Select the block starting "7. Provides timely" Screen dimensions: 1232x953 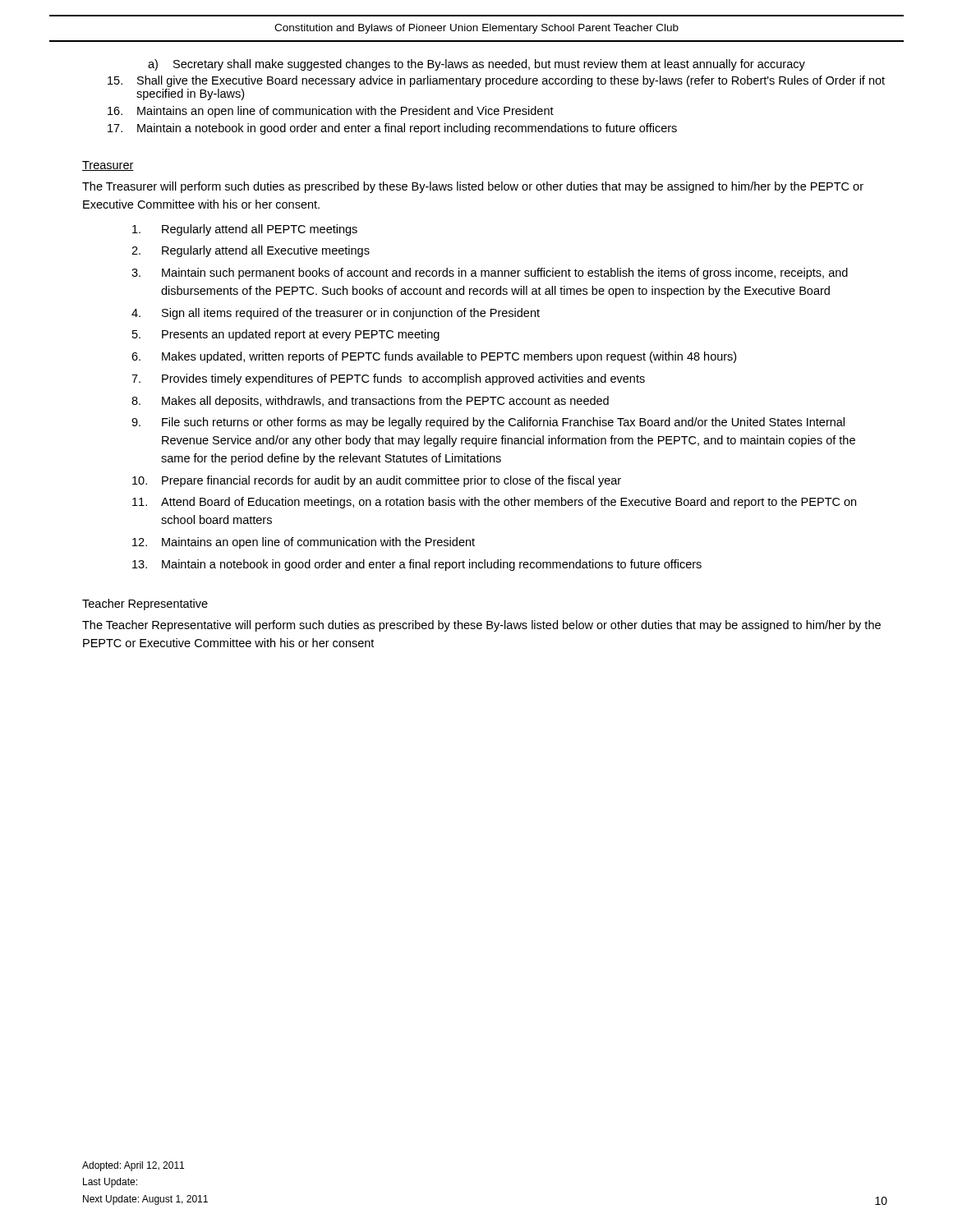click(x=388, y=379)
